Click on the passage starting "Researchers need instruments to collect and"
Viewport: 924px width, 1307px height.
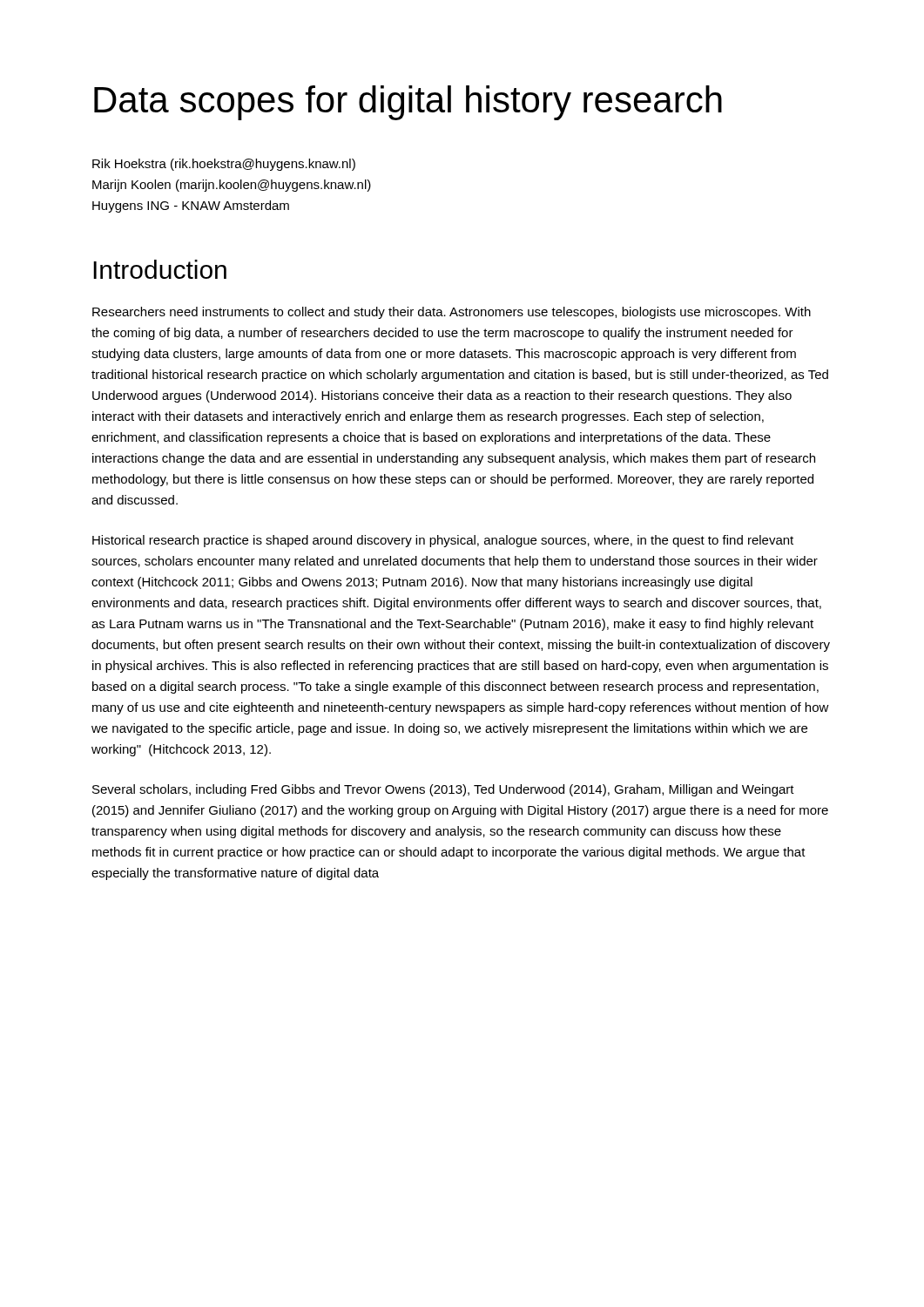(x=460, y=406)
